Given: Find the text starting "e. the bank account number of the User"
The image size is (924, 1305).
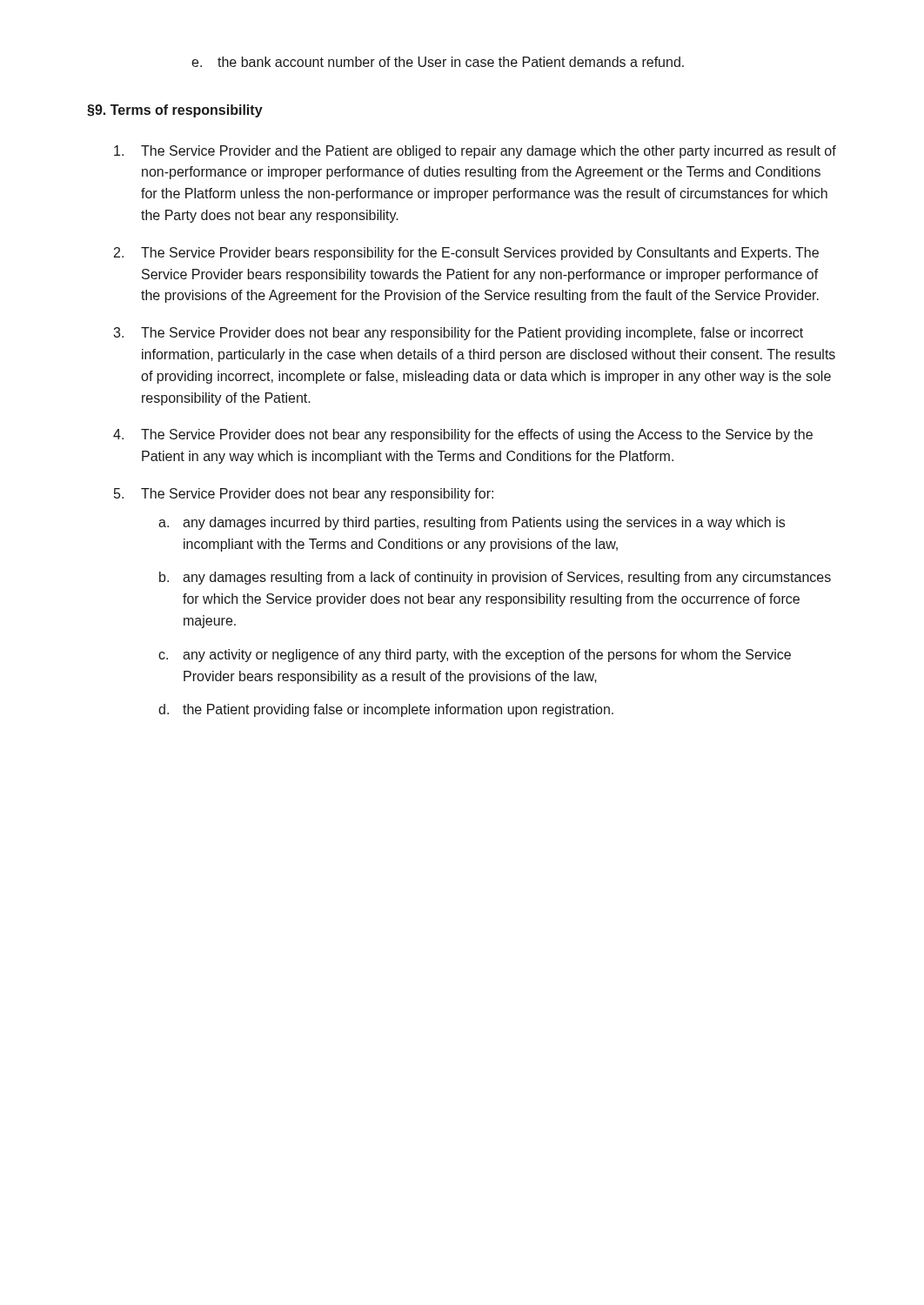Looking at the screenshot, I should pyautogui.click(x=438, y=63).
